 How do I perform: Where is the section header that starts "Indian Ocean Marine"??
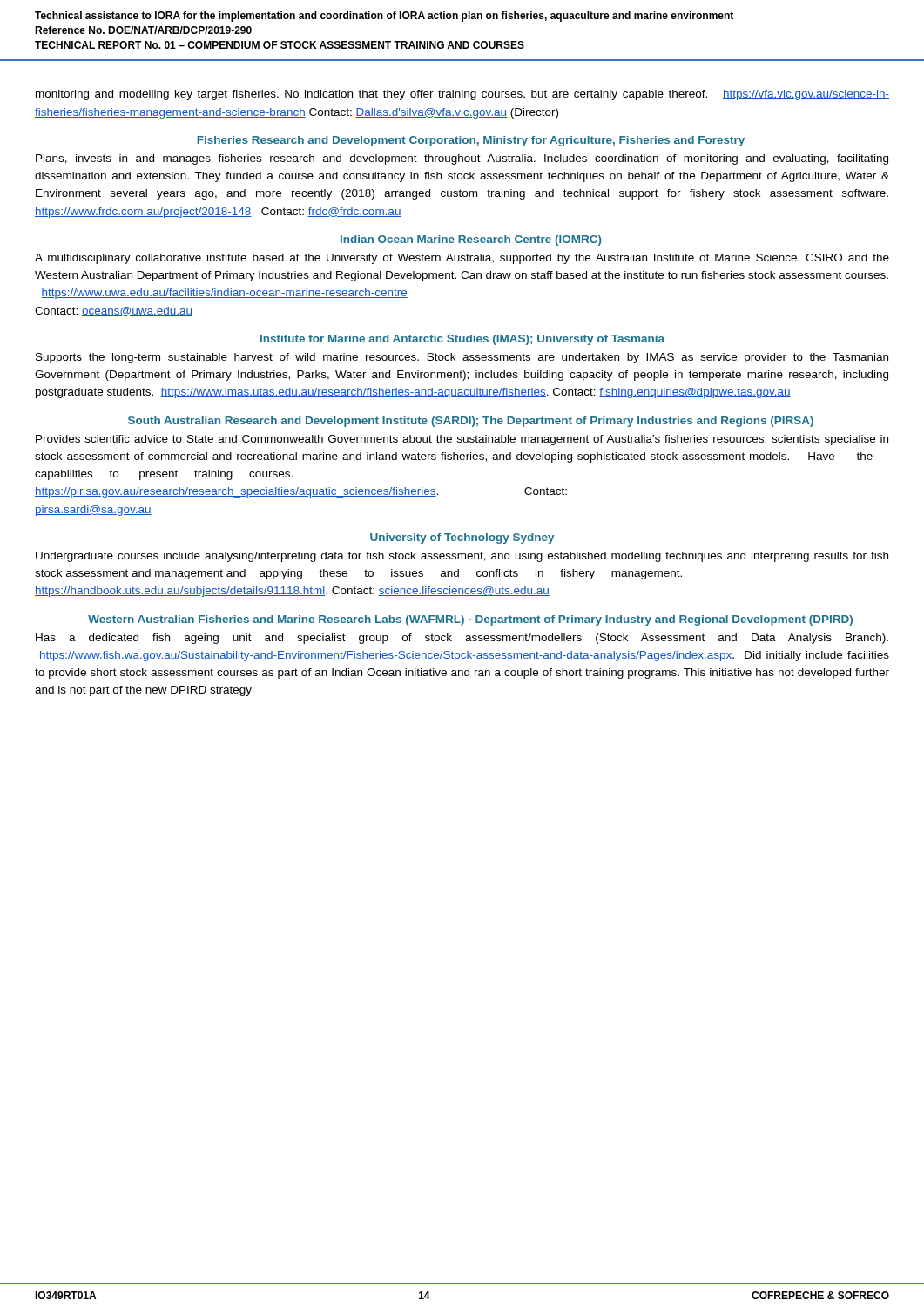[471, 239]
